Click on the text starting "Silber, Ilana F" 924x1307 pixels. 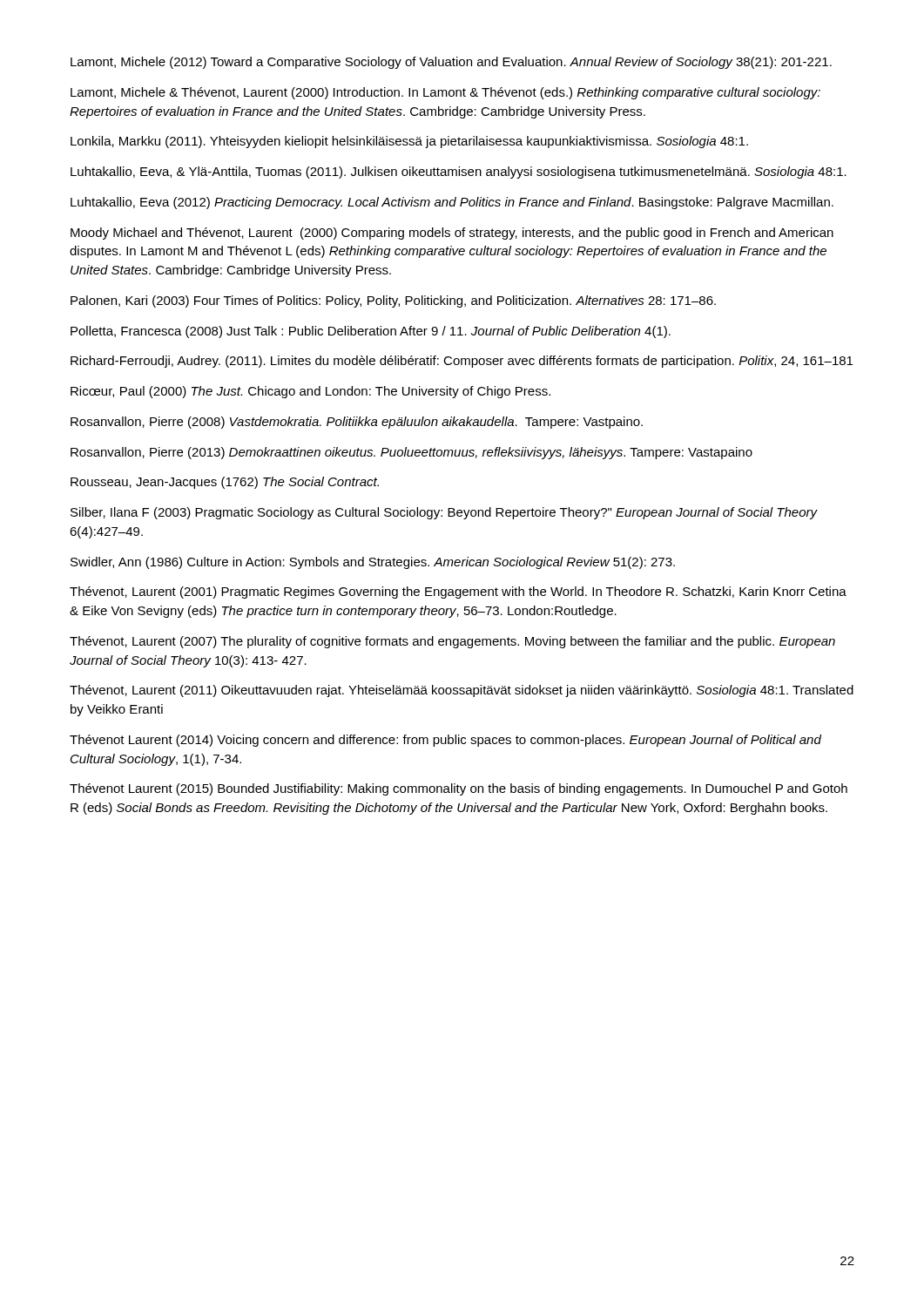pos(443,521)
